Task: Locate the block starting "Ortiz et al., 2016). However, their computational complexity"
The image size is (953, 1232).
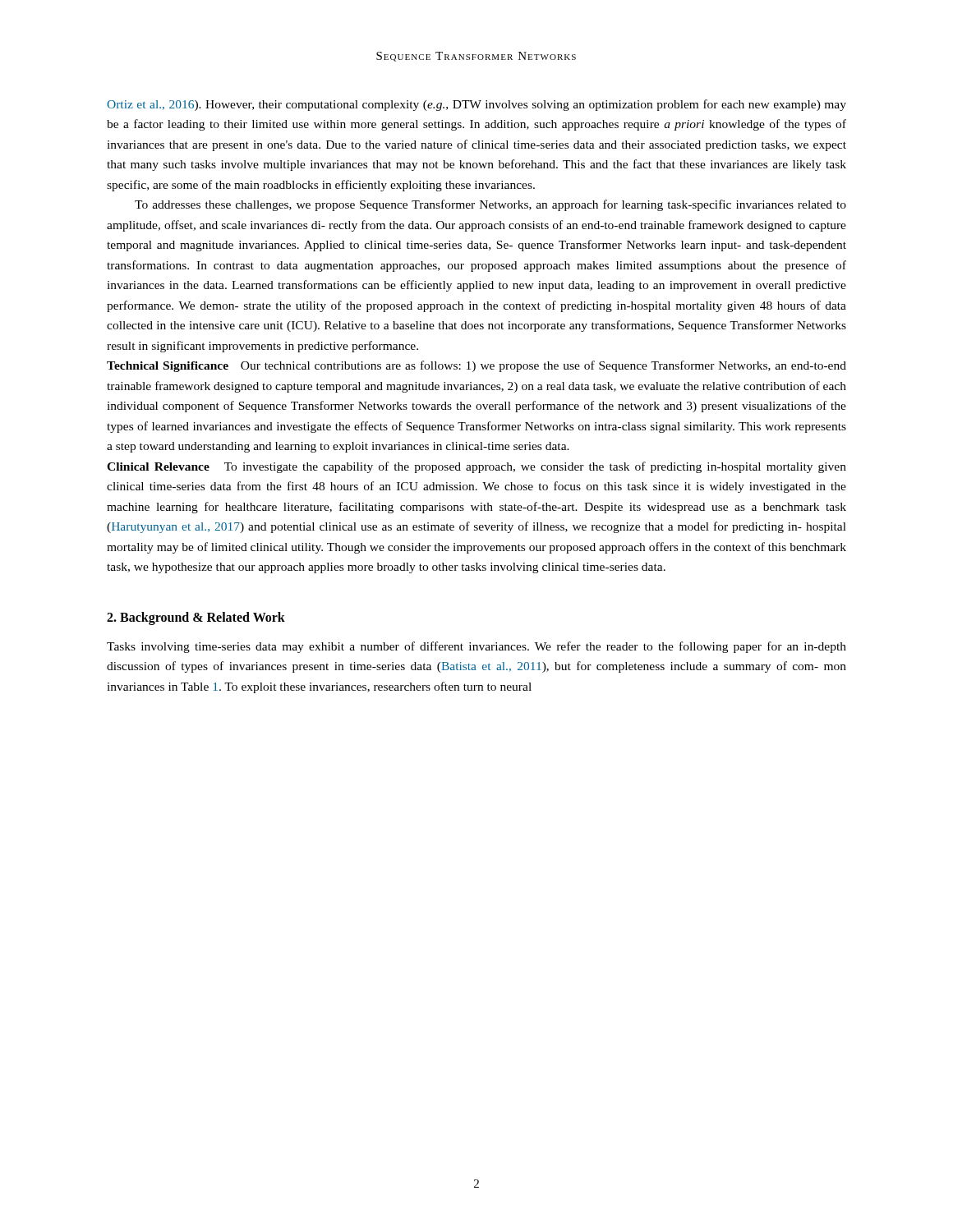Action: point(476,225)
